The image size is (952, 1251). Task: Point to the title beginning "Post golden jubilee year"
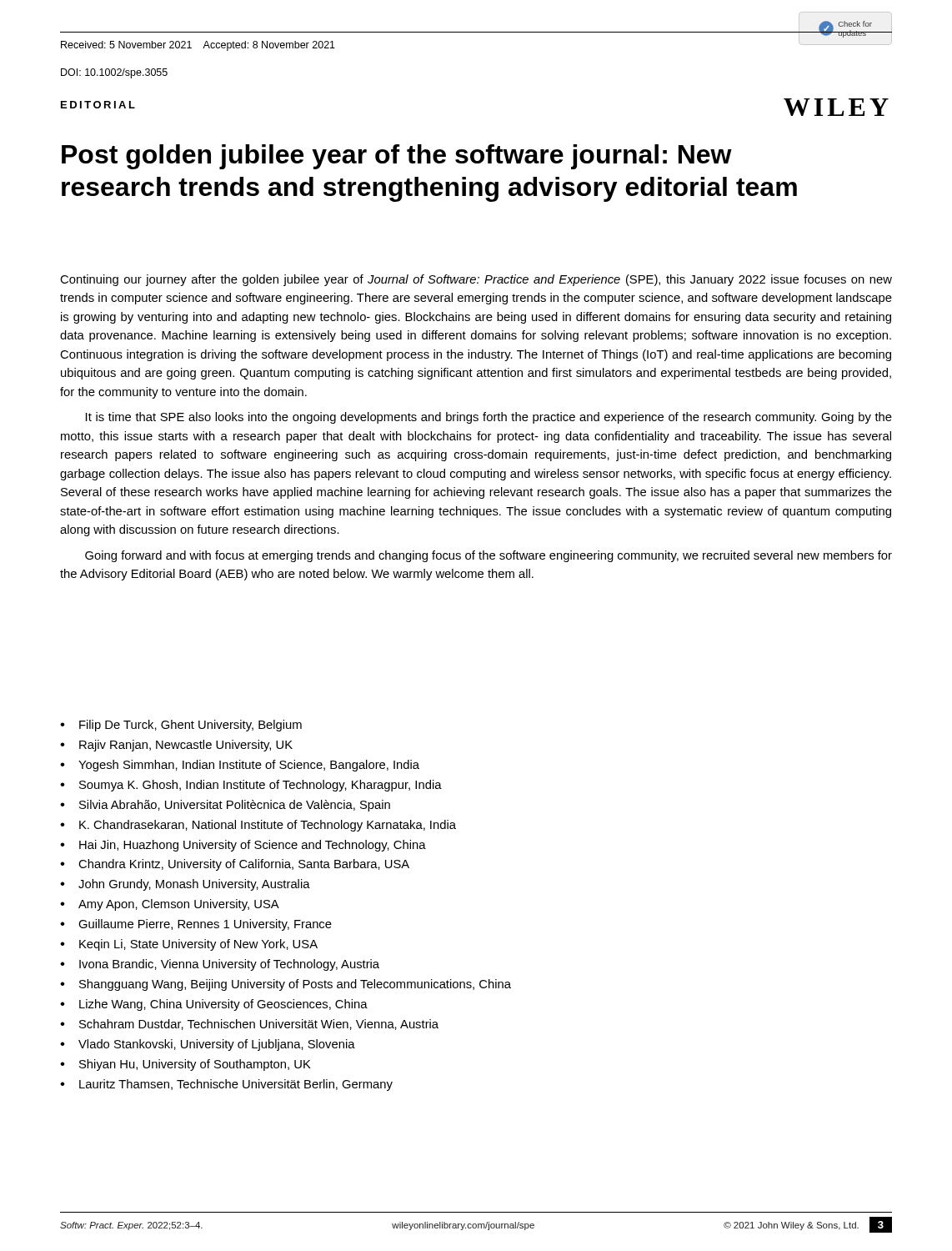click(x=429, y=171)
